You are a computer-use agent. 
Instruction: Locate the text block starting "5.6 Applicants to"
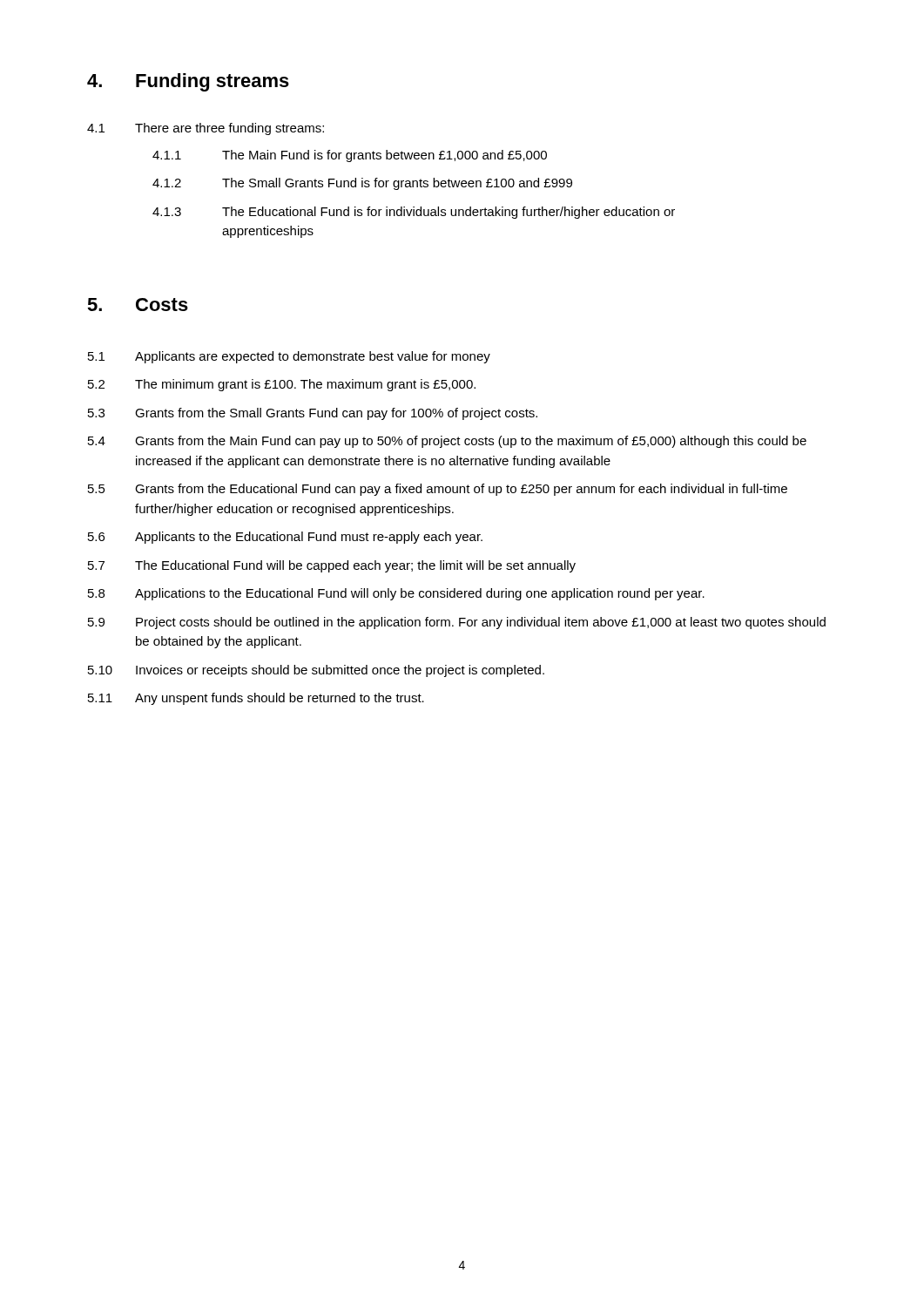click(462, 537)
